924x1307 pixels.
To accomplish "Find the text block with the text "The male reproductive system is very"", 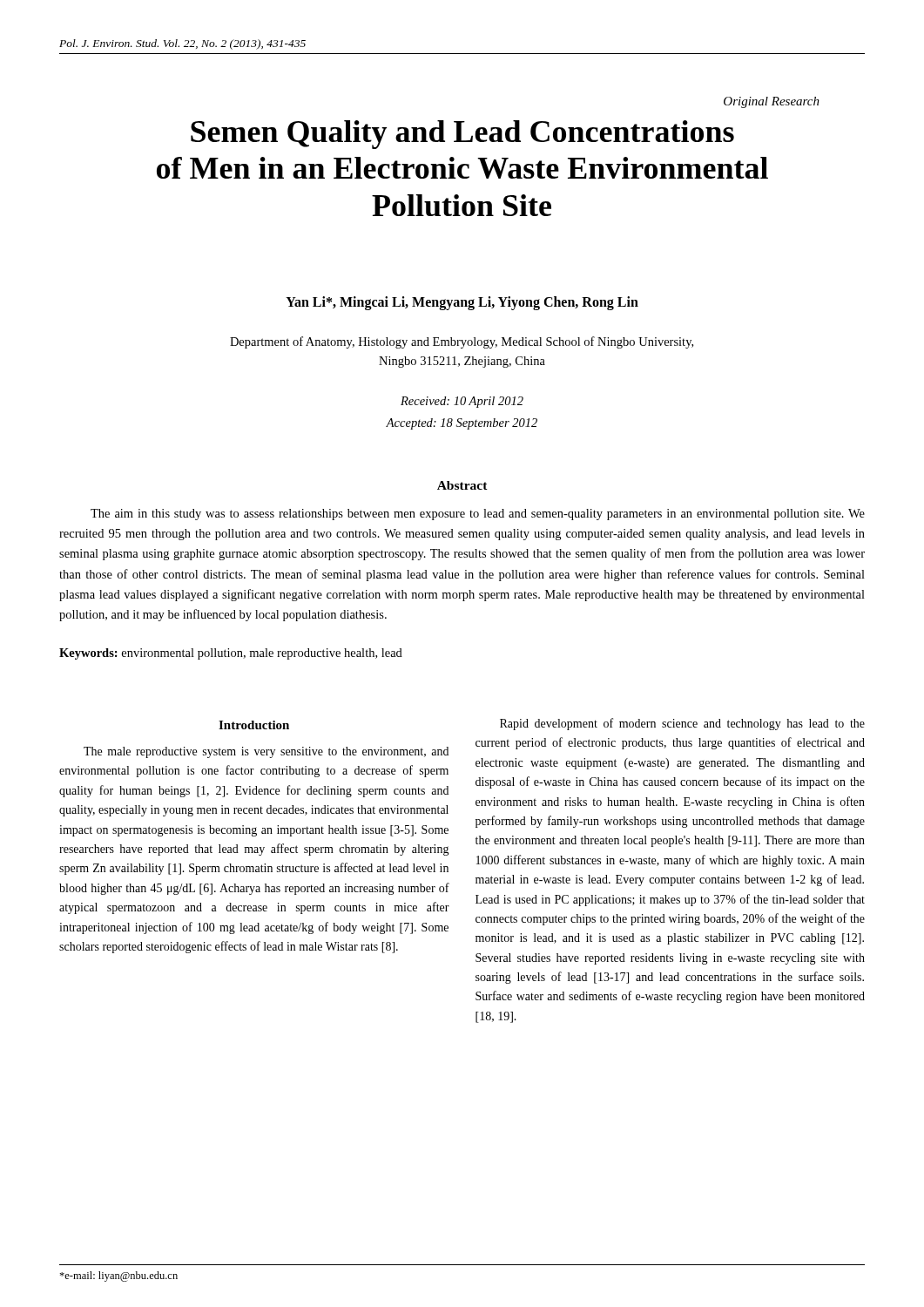I will click(x=254, y=850).
